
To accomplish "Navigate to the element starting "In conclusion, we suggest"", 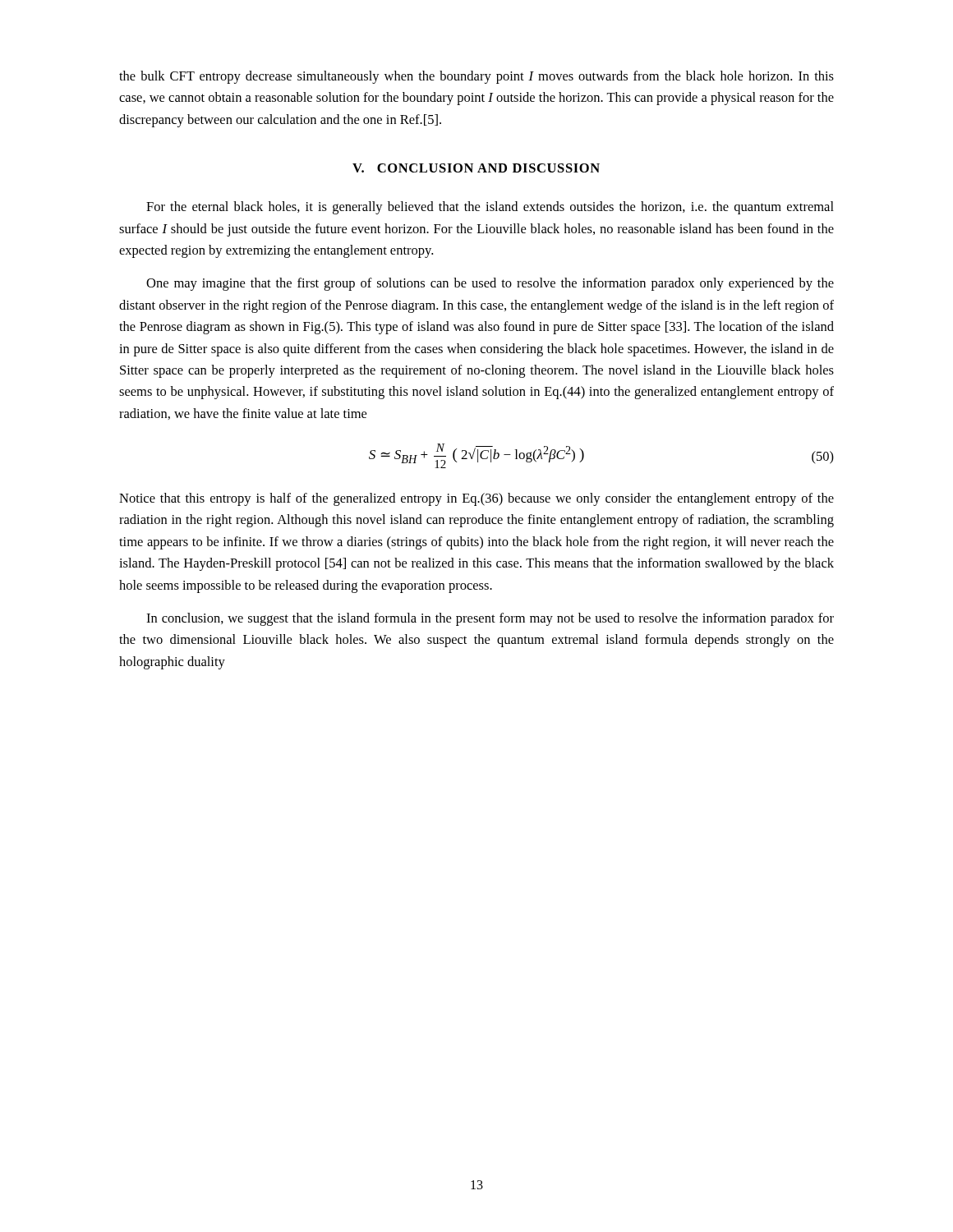I will coord(476,640).
